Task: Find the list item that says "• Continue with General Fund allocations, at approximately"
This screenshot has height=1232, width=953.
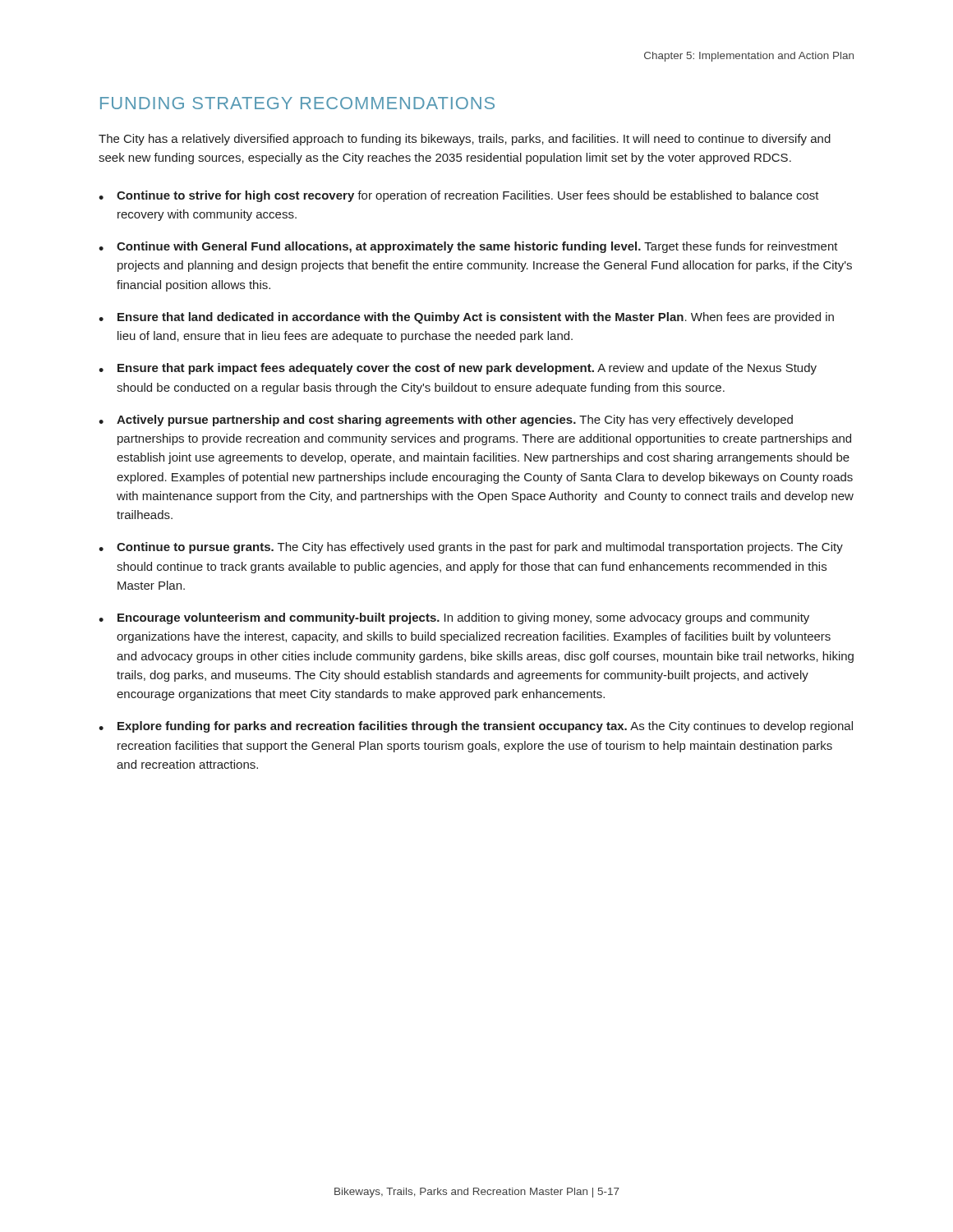Action: click(x=476, y=265)
